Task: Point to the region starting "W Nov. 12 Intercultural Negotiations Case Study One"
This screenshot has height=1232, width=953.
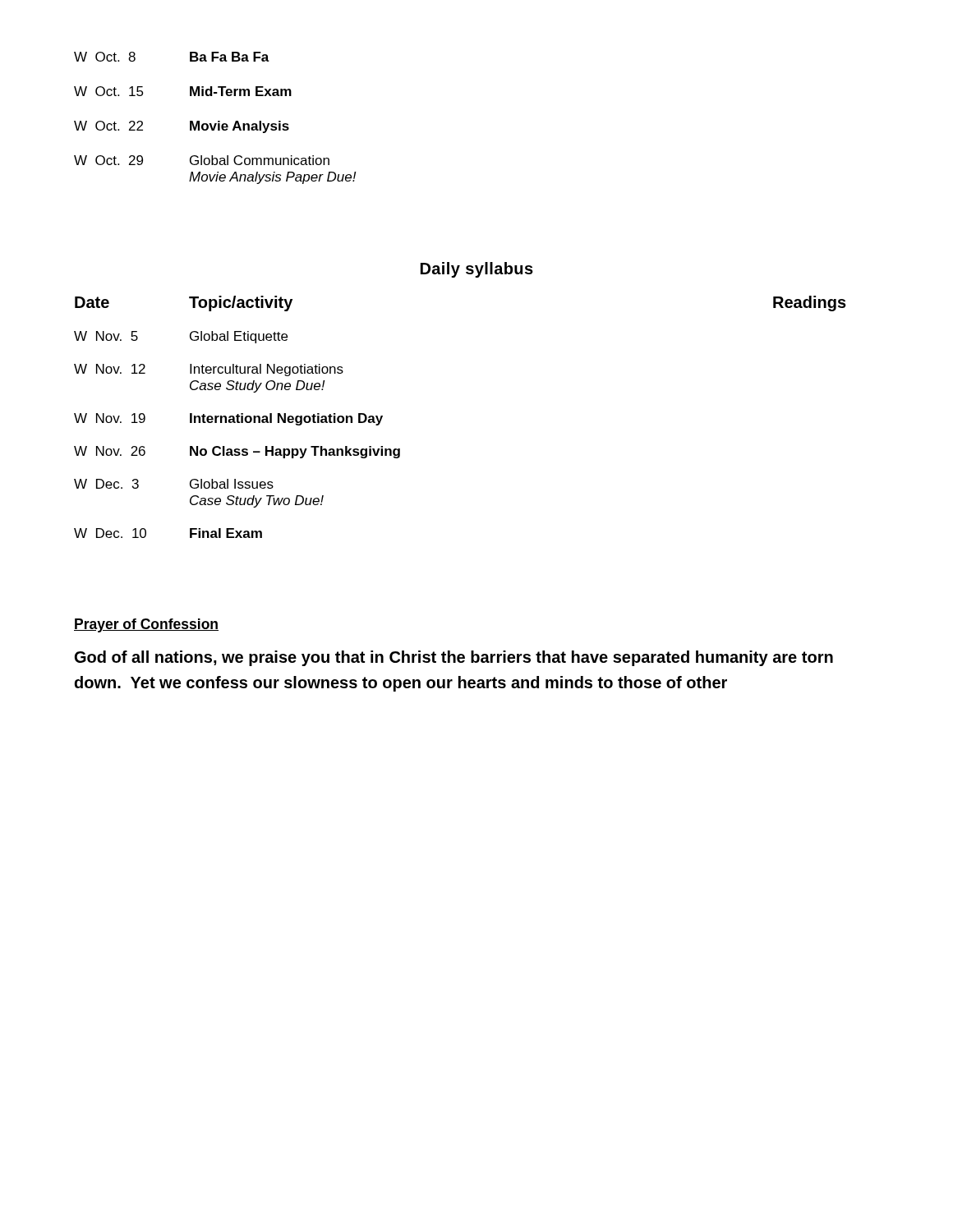Action: coord(209,370)
